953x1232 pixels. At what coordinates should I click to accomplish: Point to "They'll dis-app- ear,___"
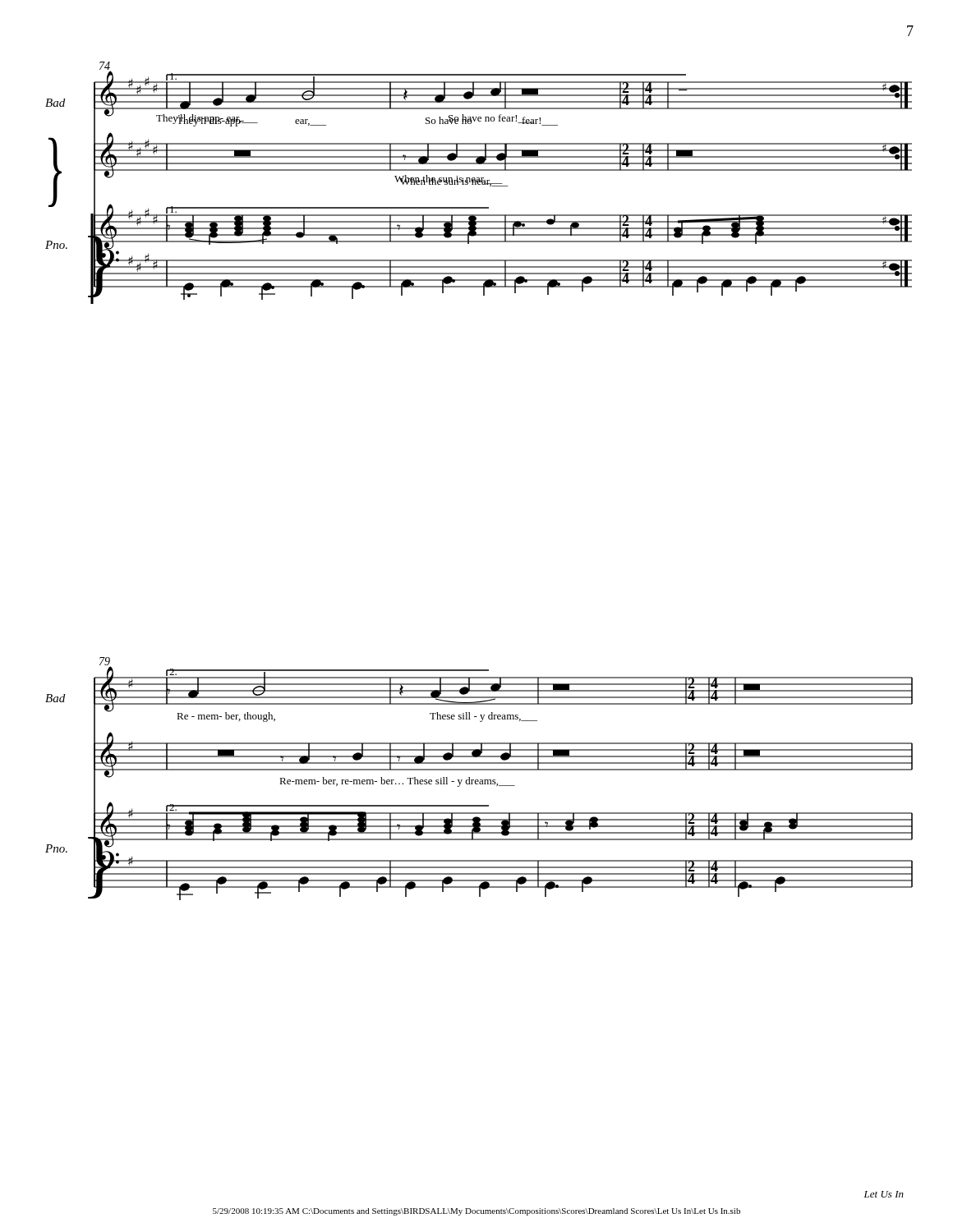(207, 118)
